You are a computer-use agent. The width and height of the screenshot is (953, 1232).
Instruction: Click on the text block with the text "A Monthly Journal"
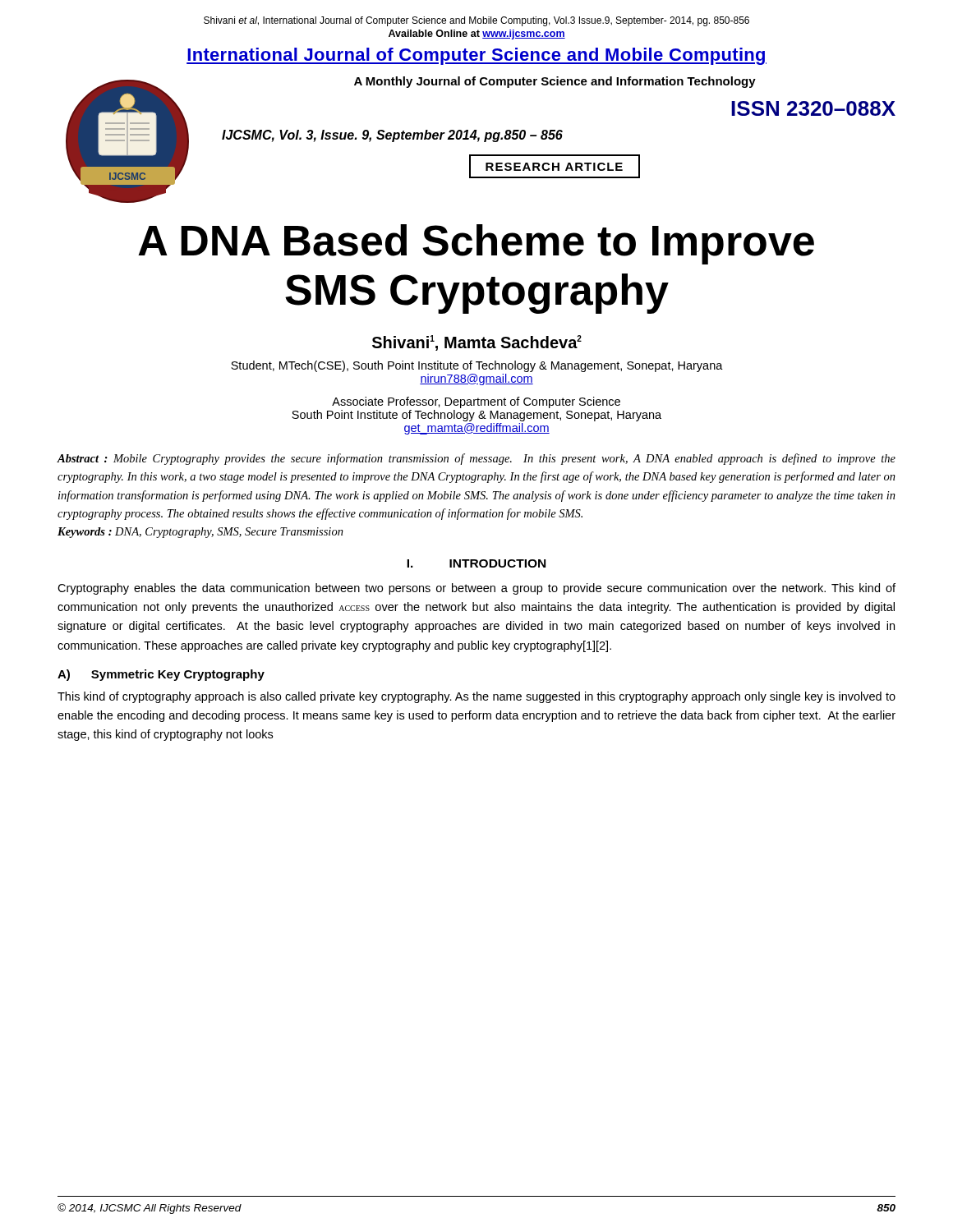point(555,81)
